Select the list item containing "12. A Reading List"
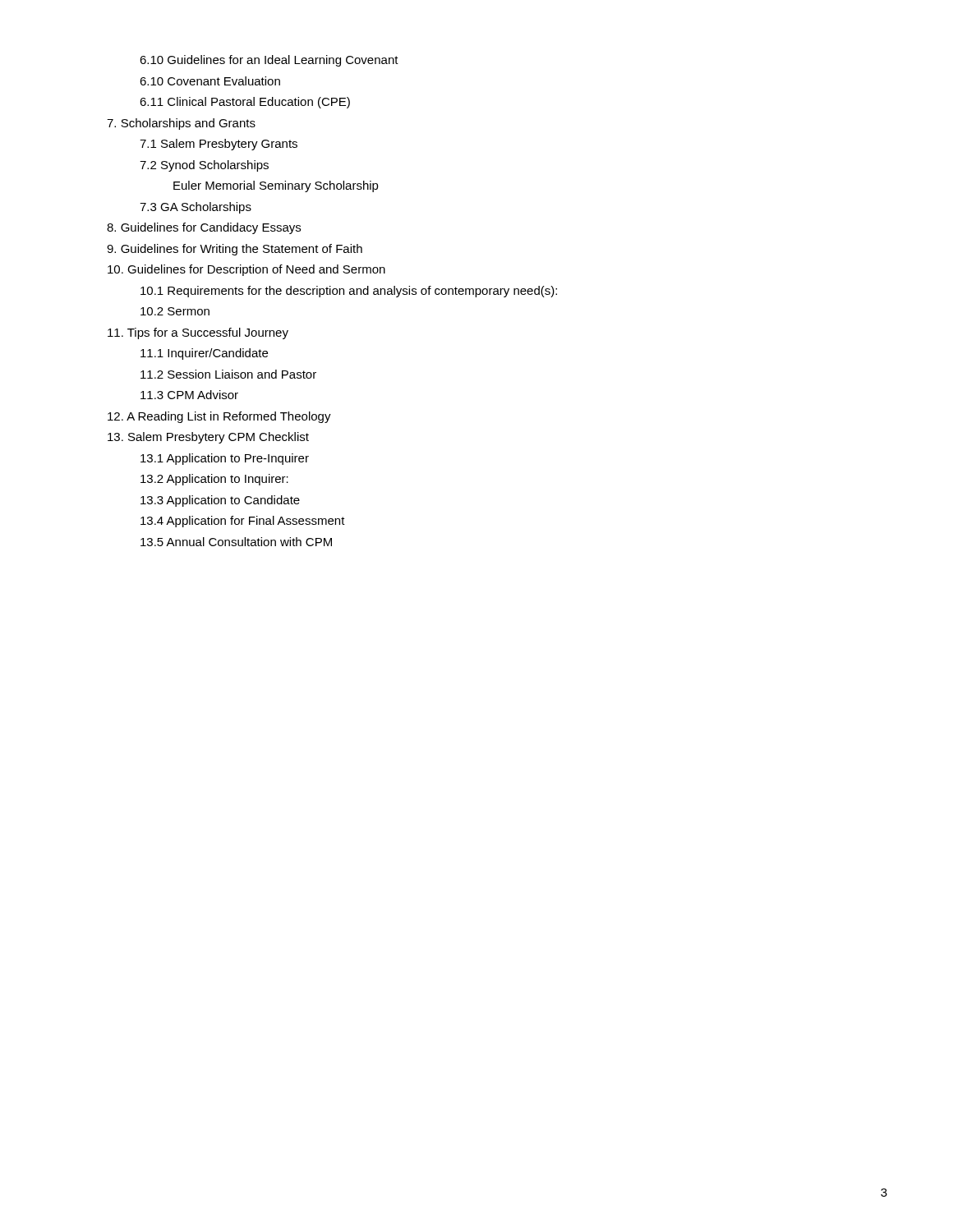The height and width of the screenshot is (1232, 953). 219,416
